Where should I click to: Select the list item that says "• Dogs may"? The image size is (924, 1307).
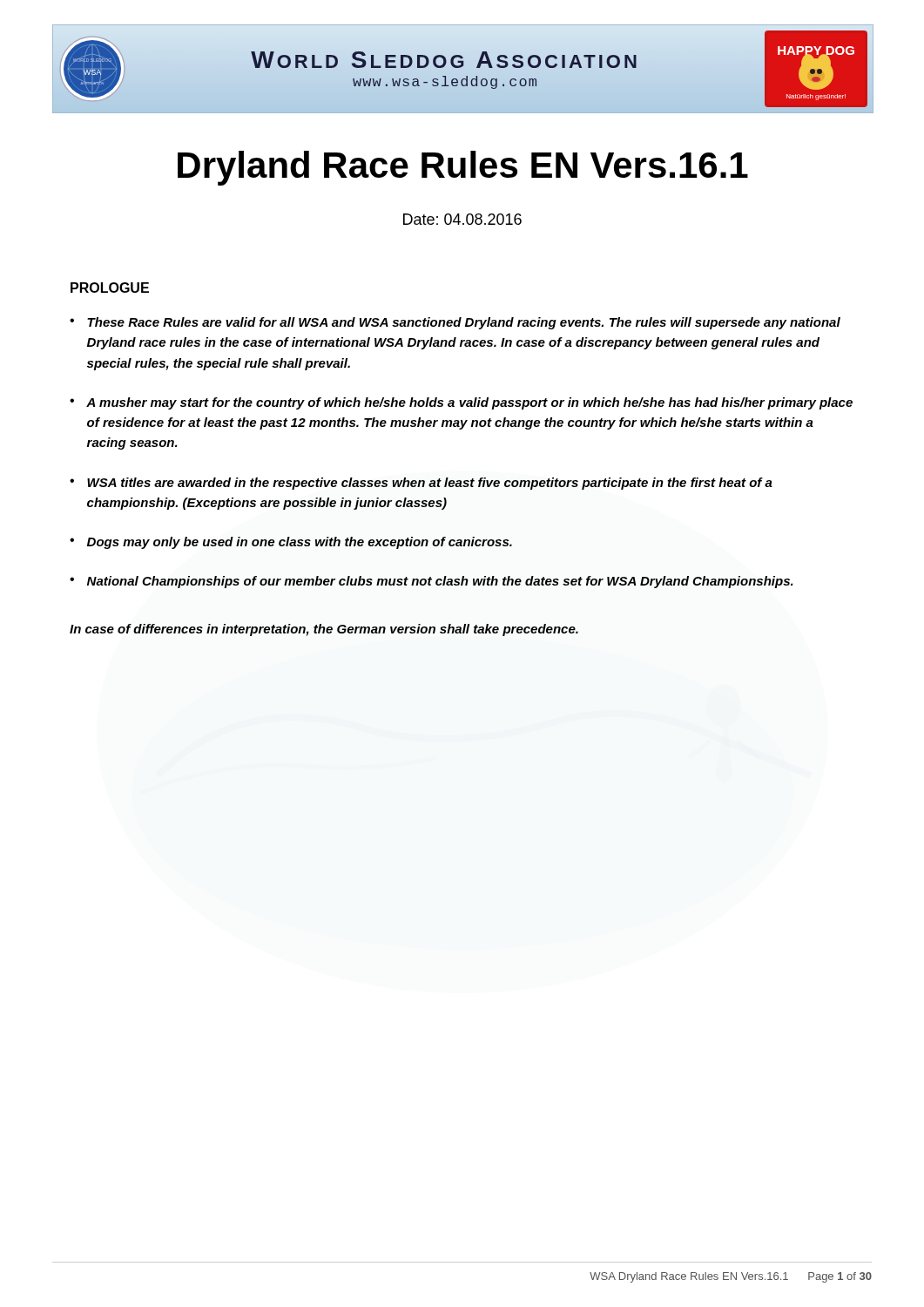[291, 542]
